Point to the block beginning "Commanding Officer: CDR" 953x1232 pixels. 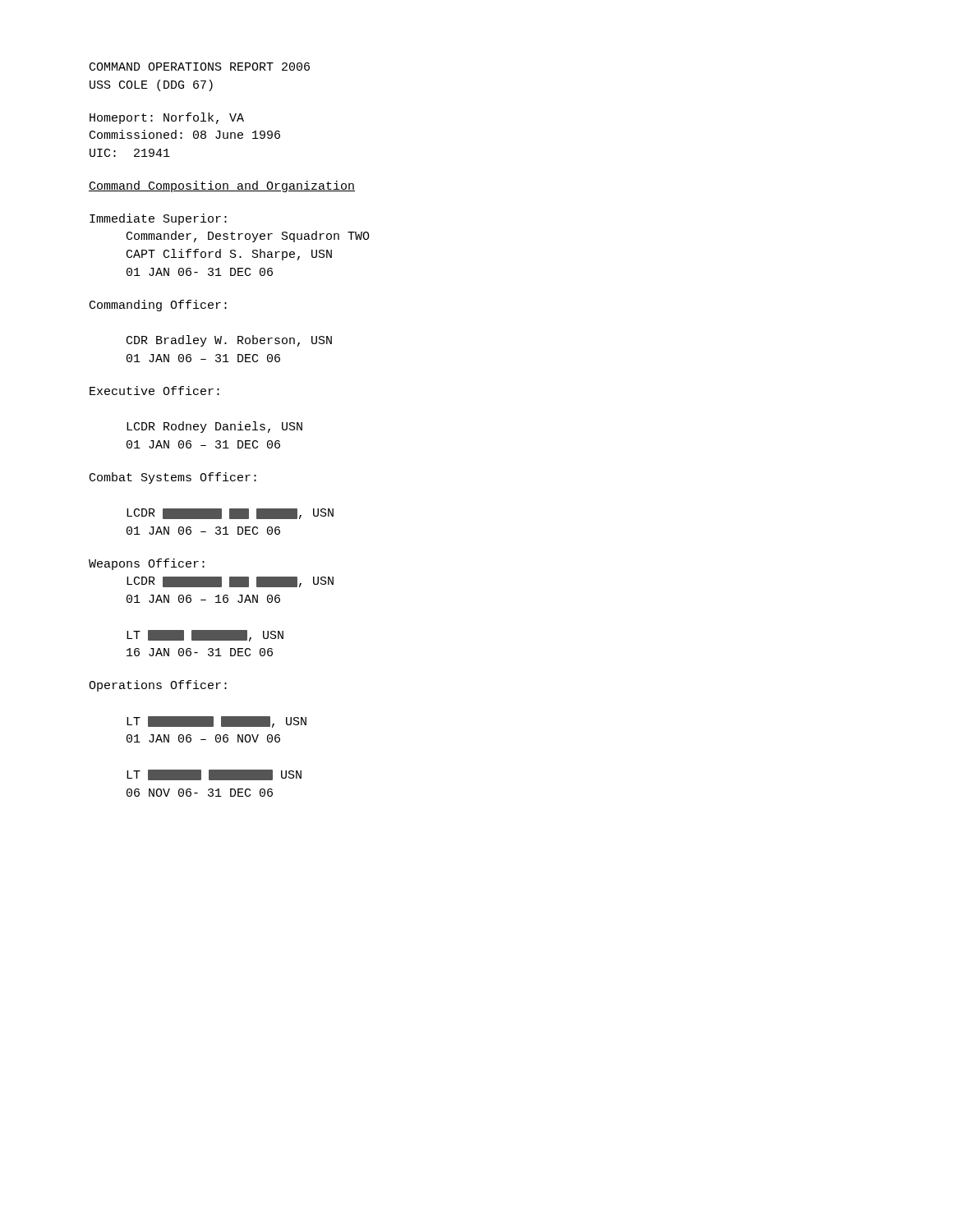click(x=158, y=306)
